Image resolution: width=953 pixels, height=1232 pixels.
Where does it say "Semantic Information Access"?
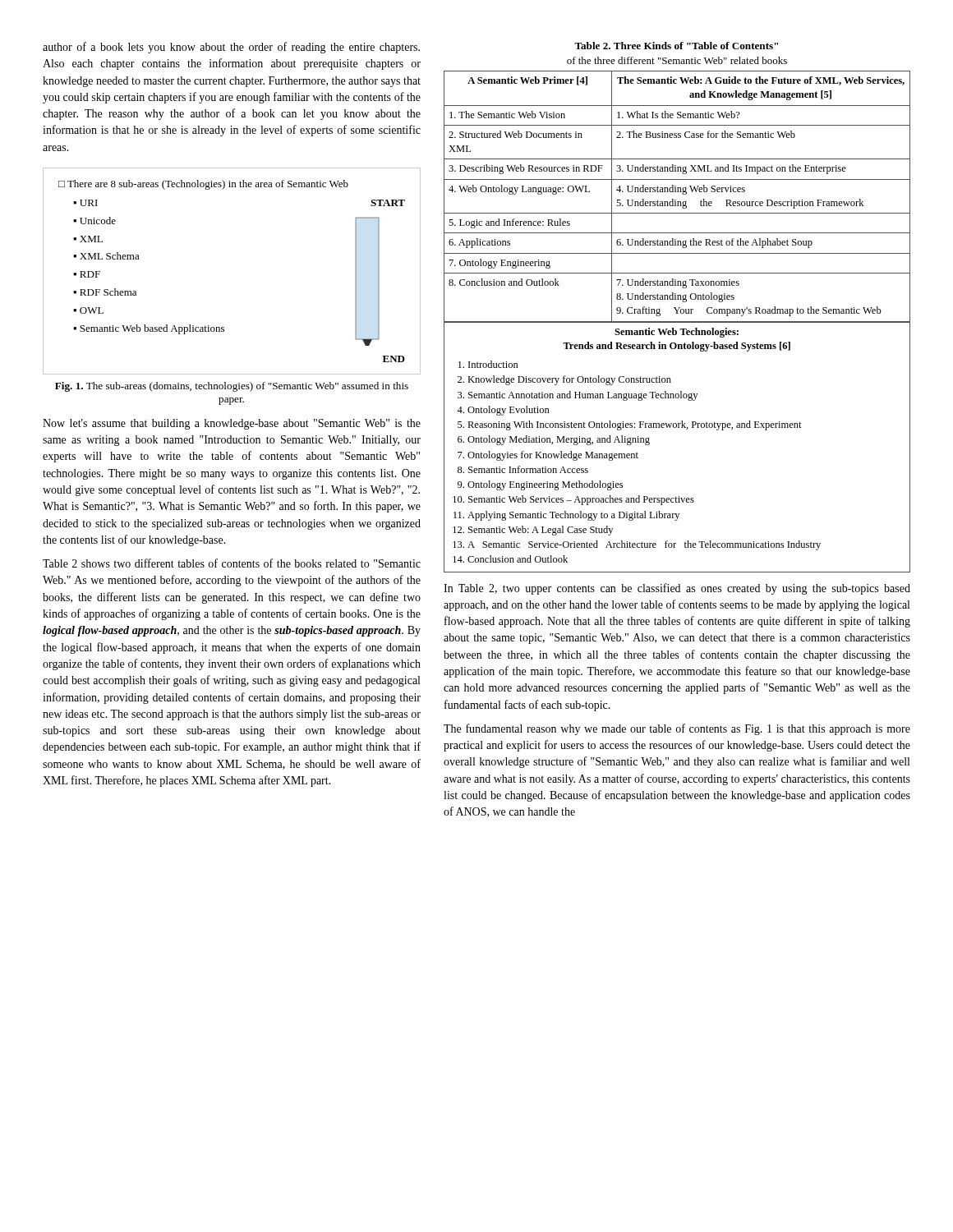528,470
